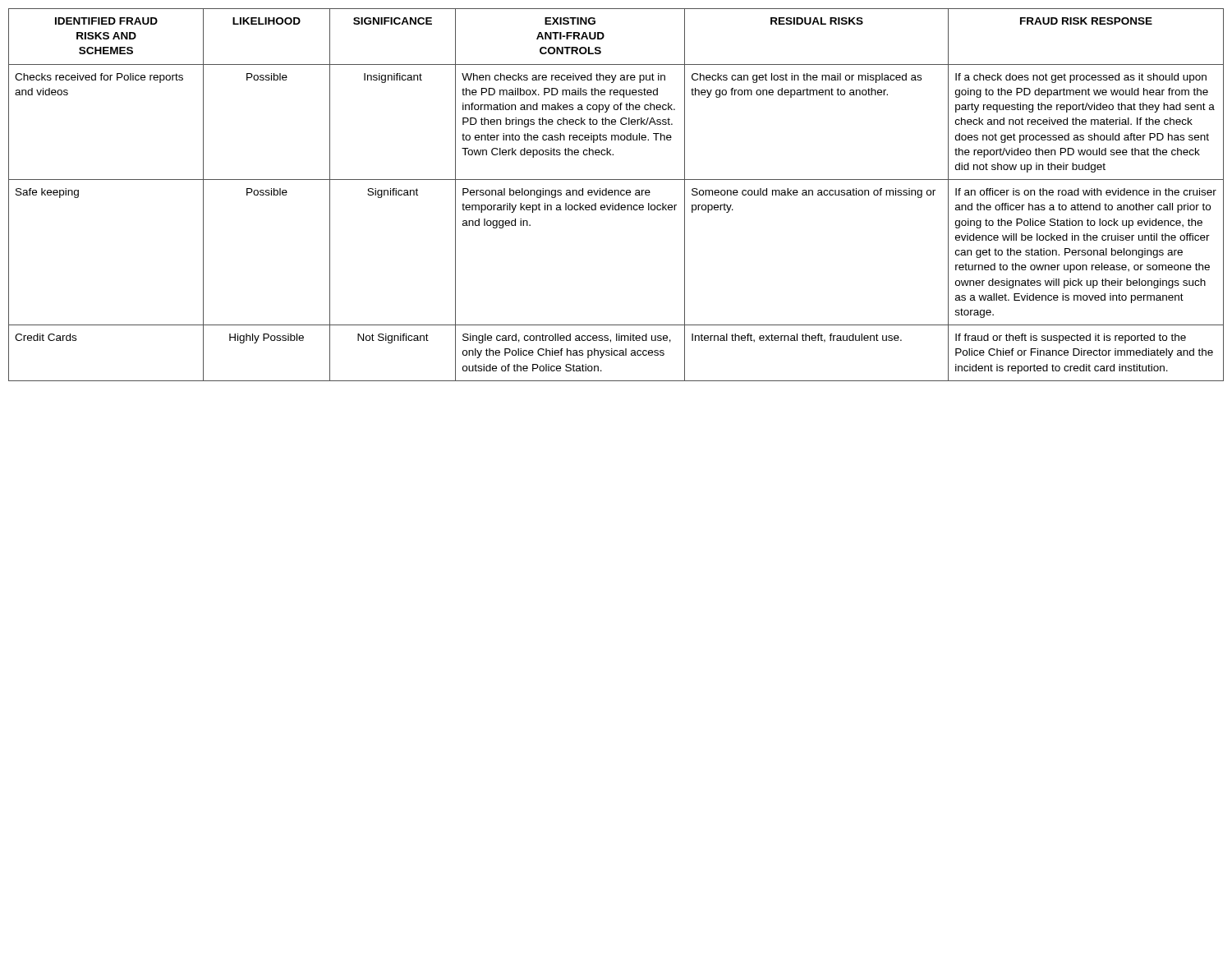Find the table that mentions "IDENTIFIED FRAUD RISKS"
This screenshot has height=953, width=1232.
616,195
